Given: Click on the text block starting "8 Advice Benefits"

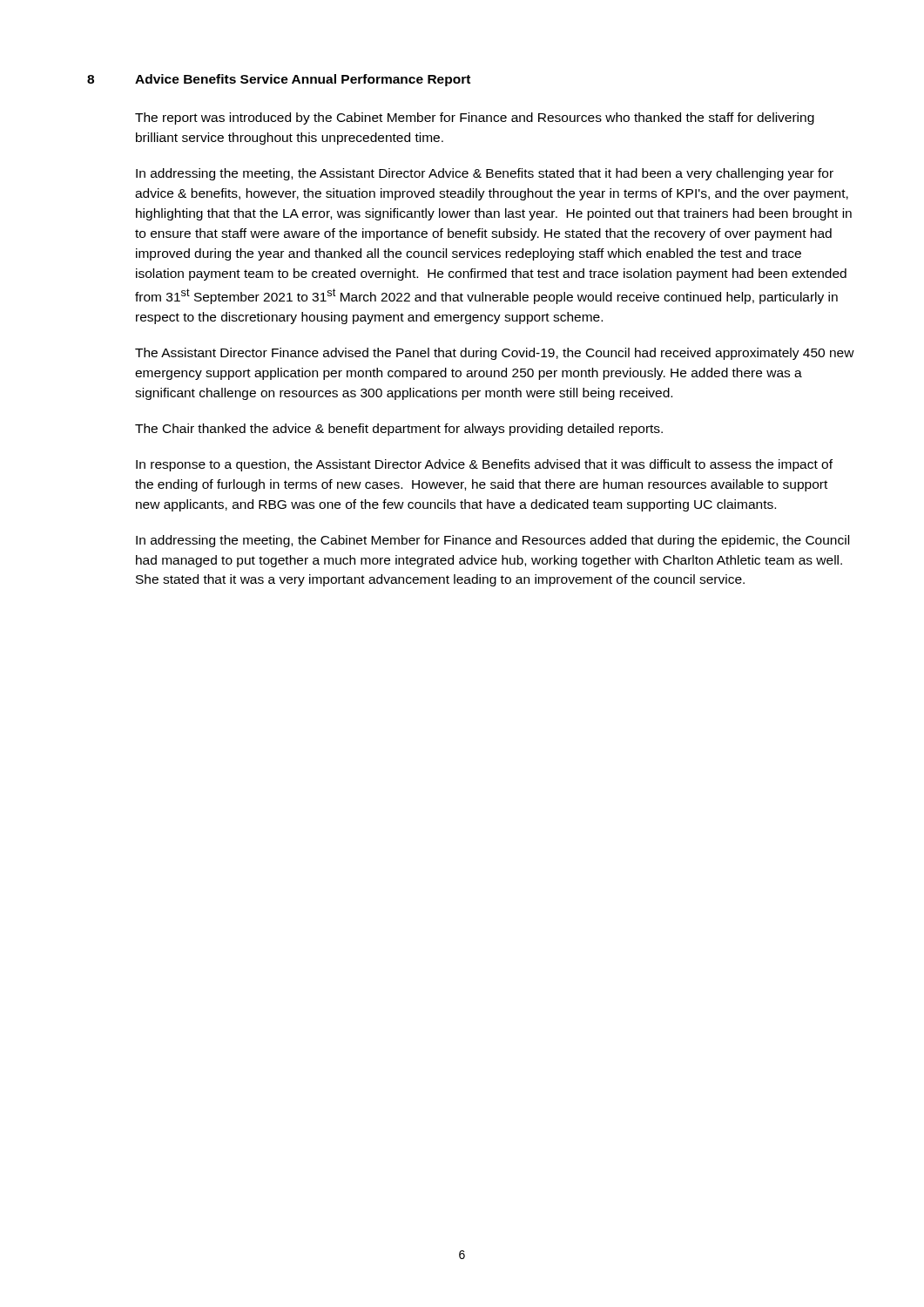Looking at the screenshot, I should [x=279, y=79].
